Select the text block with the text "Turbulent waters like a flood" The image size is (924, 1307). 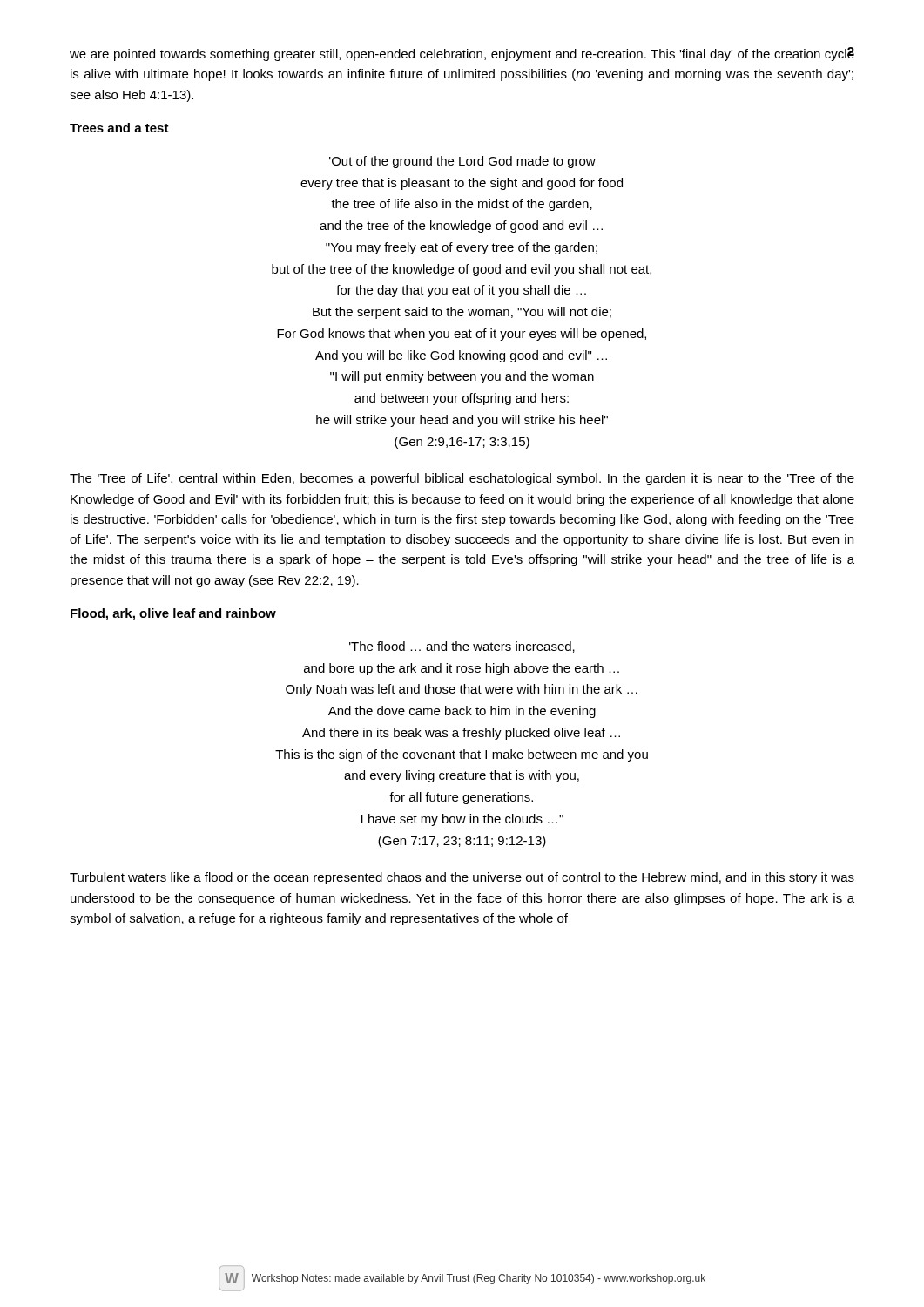tap(462, 897)
